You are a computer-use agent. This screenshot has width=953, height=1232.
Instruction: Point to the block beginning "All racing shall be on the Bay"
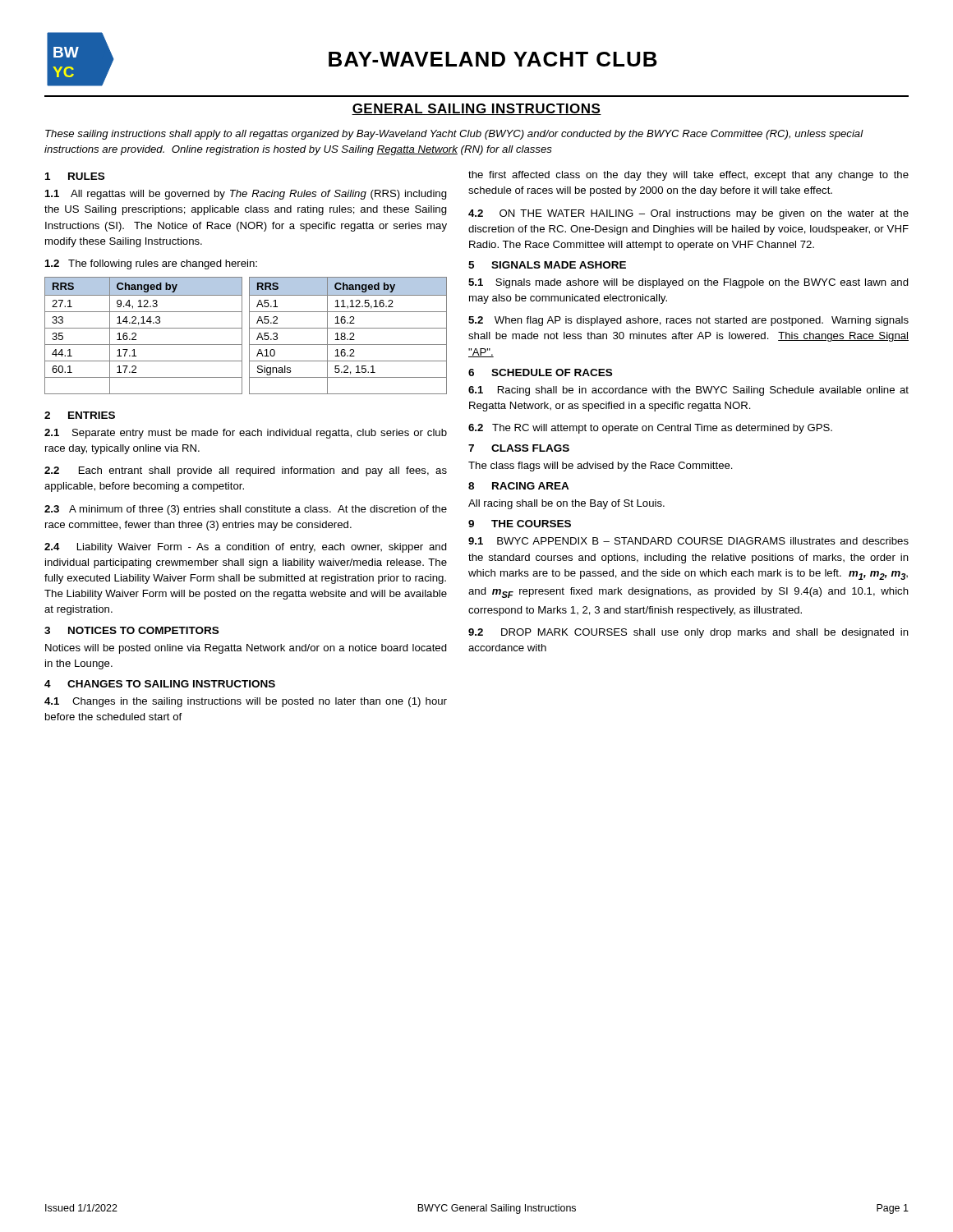coord(567,503)
